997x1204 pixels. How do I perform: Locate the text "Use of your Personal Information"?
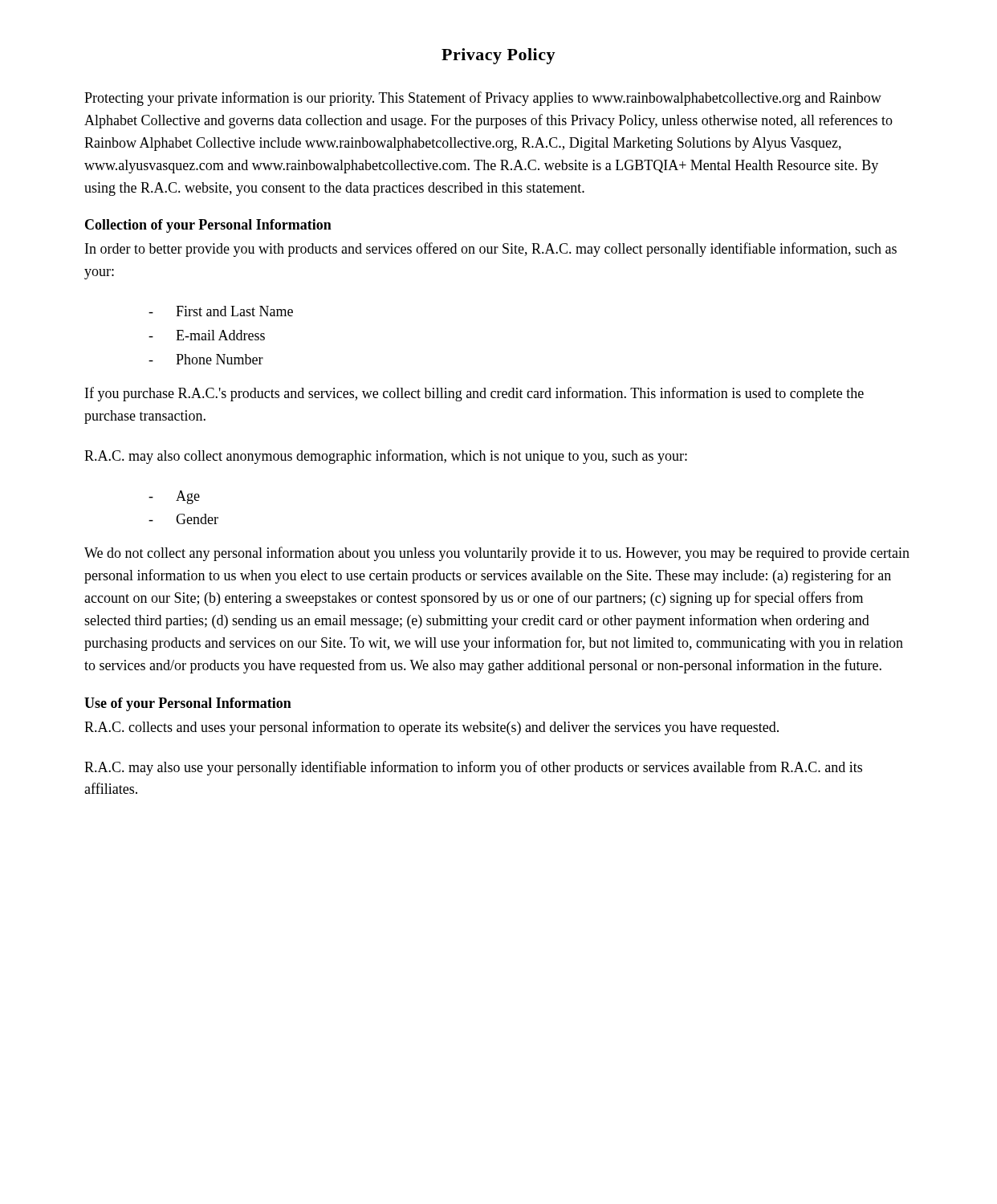[x=188, y=703]
